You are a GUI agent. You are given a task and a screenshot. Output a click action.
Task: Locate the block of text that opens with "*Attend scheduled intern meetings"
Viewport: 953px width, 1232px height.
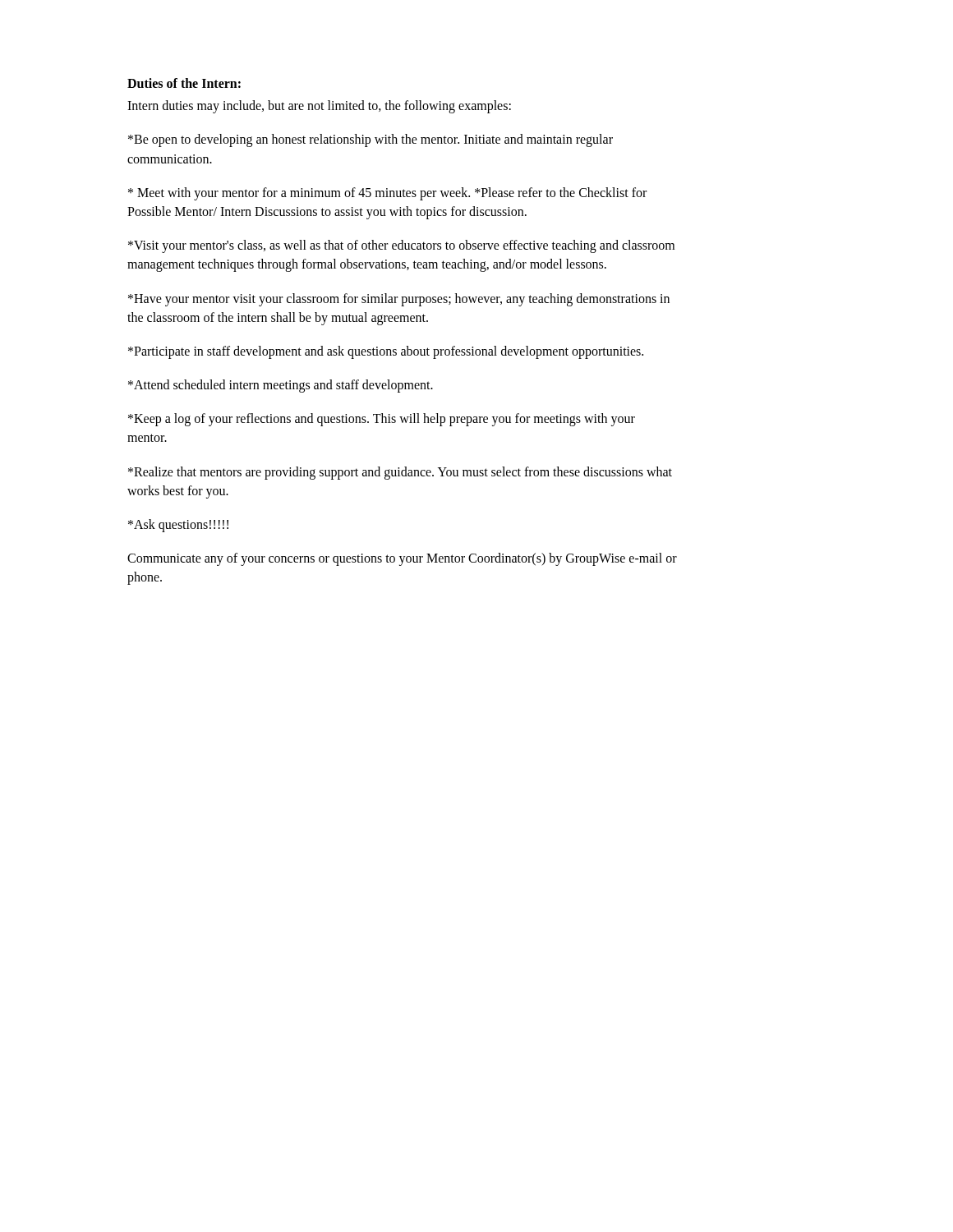280,385
